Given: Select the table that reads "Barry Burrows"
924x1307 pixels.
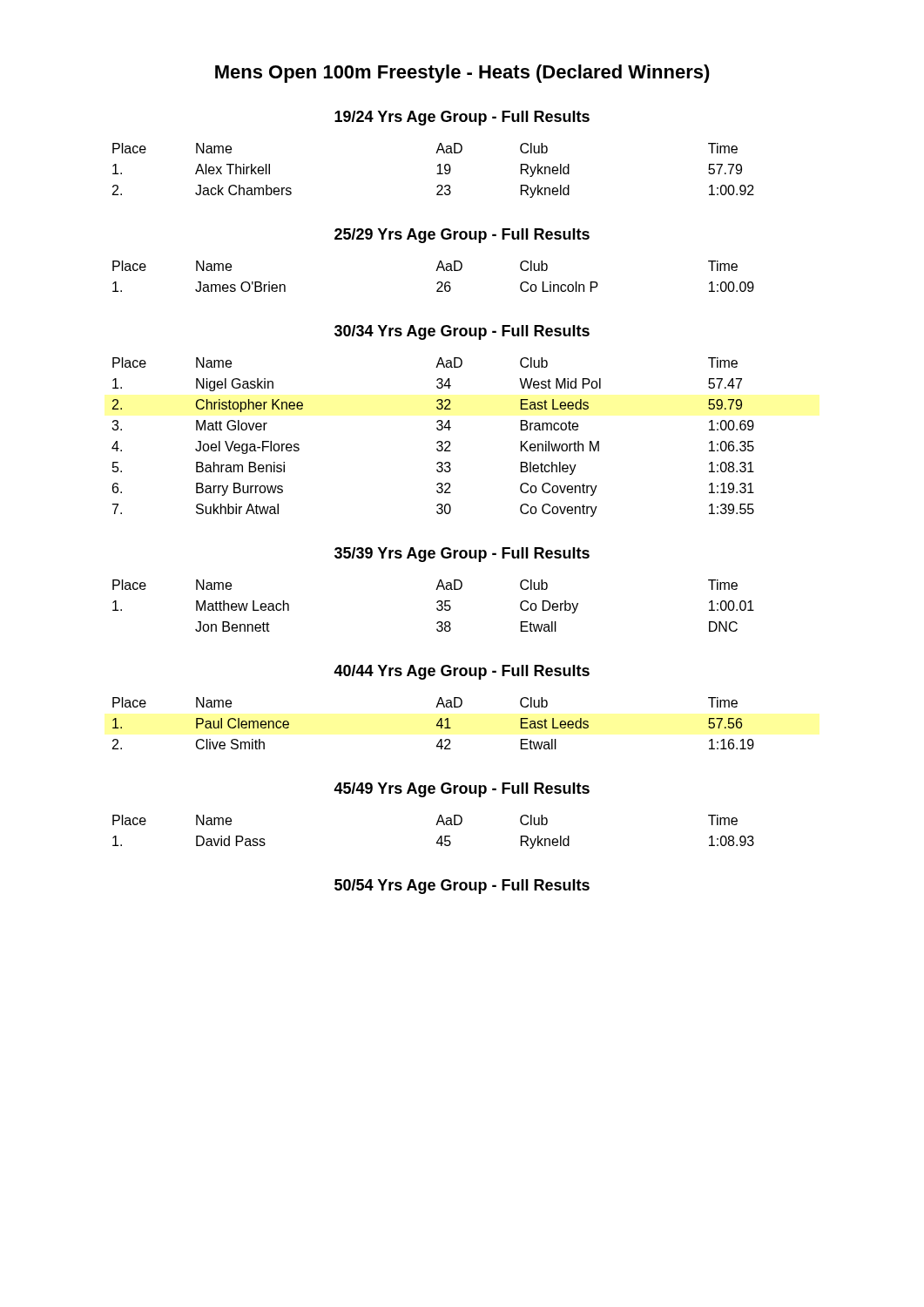Looking at the screenshot, I should click(x=462, y=437).
